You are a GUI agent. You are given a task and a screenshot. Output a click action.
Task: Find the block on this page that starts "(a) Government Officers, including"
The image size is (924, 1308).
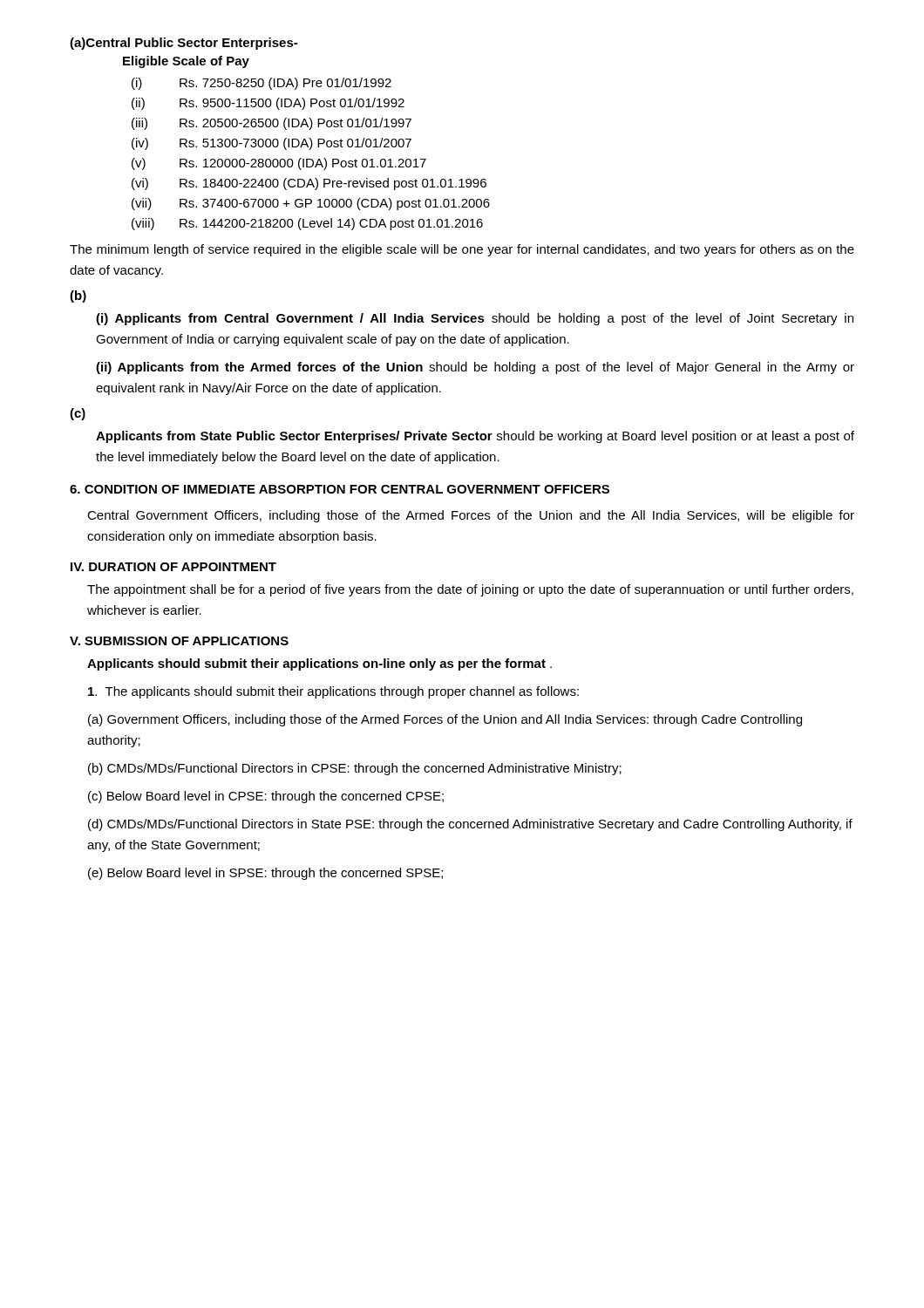[x=445, y=729]
